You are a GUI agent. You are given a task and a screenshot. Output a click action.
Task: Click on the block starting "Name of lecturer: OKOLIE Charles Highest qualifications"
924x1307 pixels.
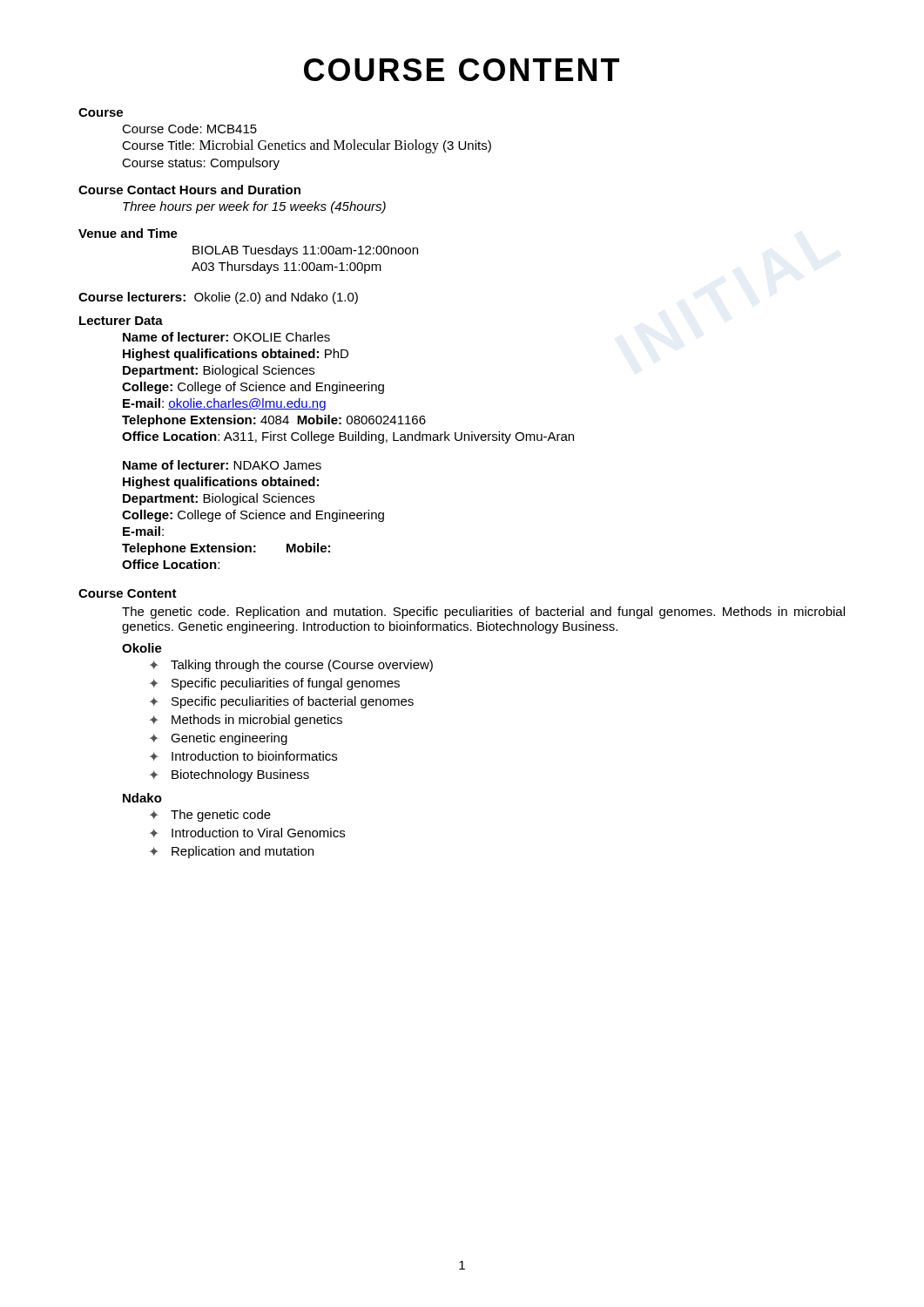226,337
